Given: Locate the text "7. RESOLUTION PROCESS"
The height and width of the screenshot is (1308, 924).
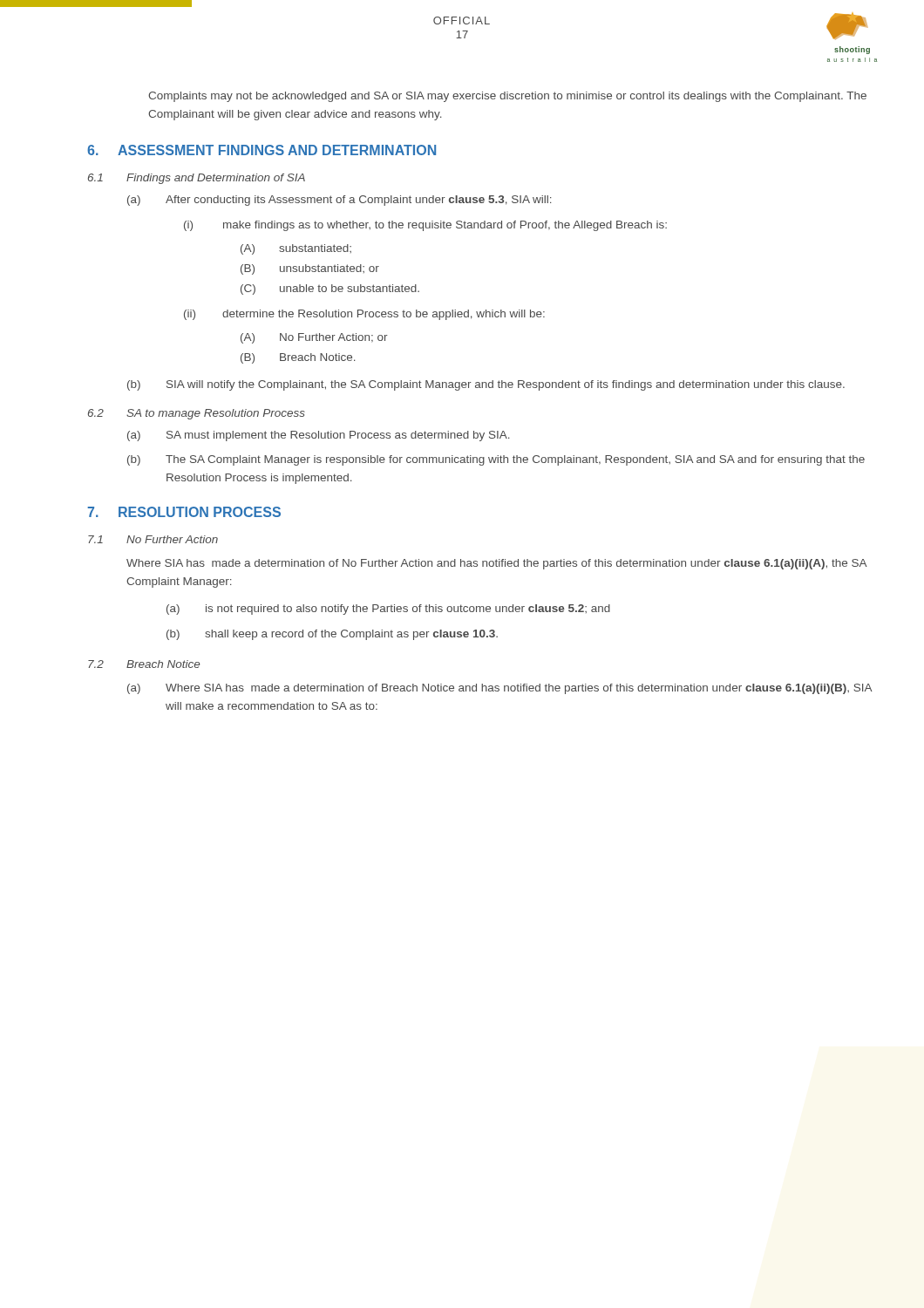Looking at the screenshot, I should tap(184, 513).
